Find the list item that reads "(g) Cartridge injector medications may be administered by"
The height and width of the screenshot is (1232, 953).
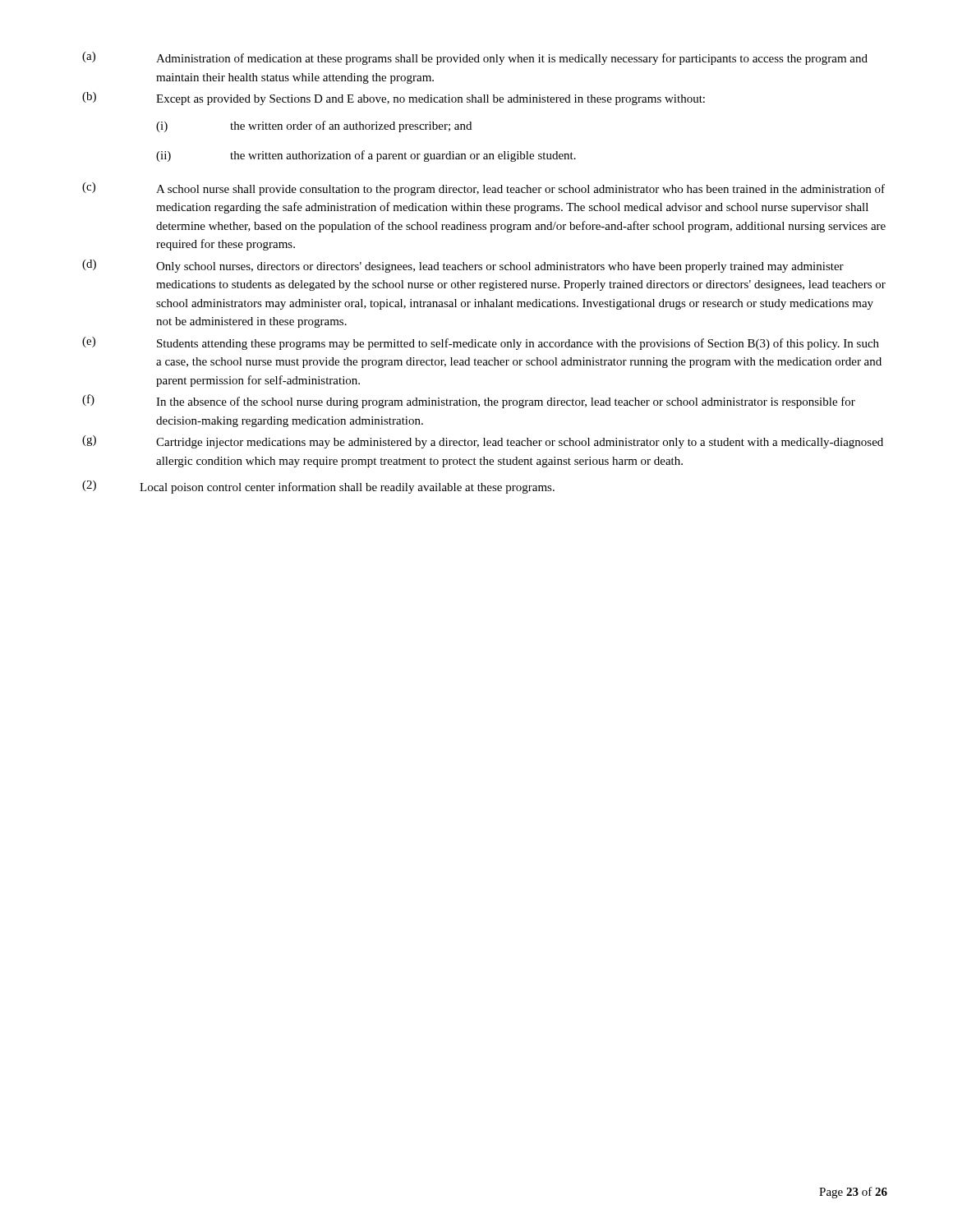tap(485, 451)
